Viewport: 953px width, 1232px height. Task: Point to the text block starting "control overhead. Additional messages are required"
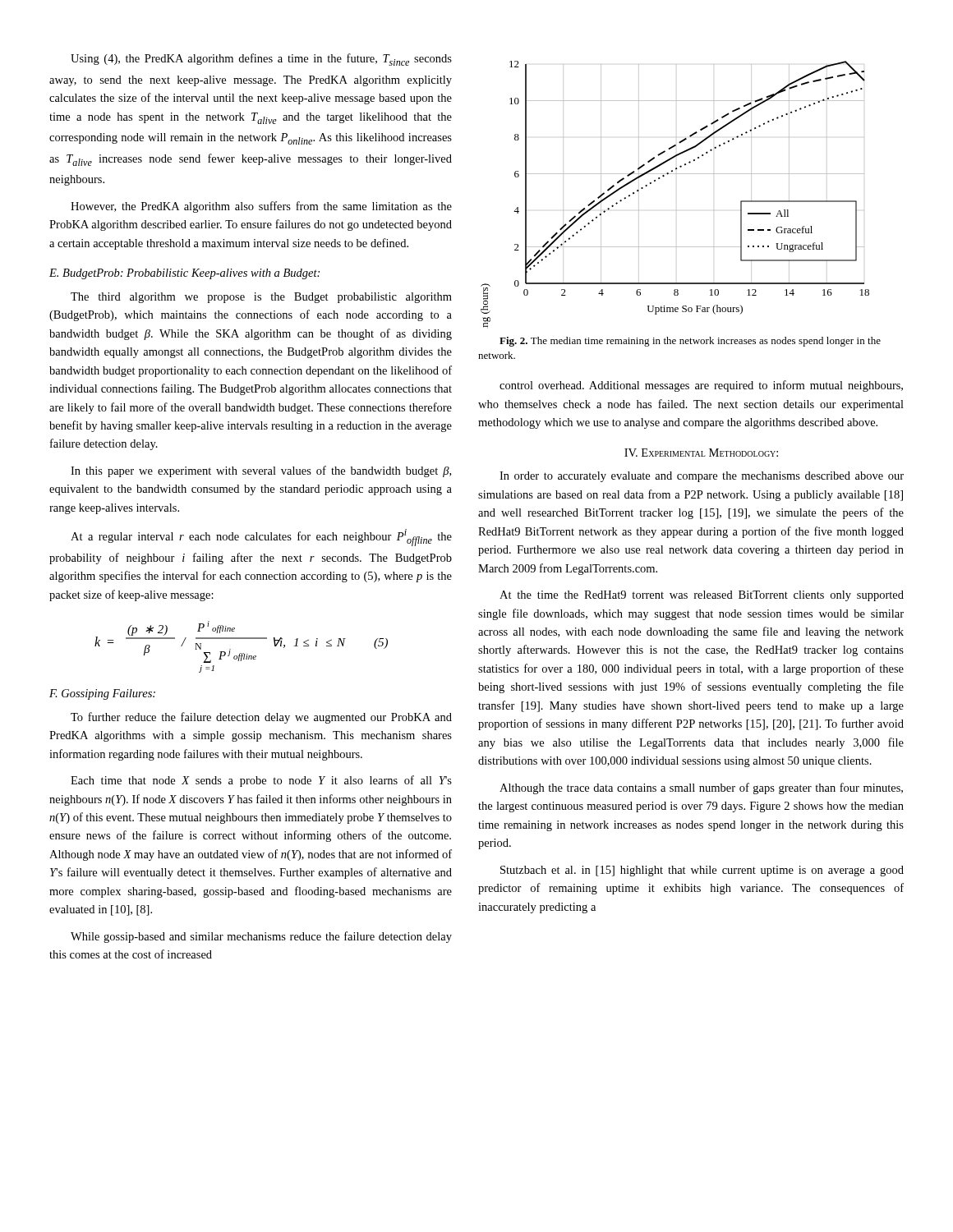[691, 404]
